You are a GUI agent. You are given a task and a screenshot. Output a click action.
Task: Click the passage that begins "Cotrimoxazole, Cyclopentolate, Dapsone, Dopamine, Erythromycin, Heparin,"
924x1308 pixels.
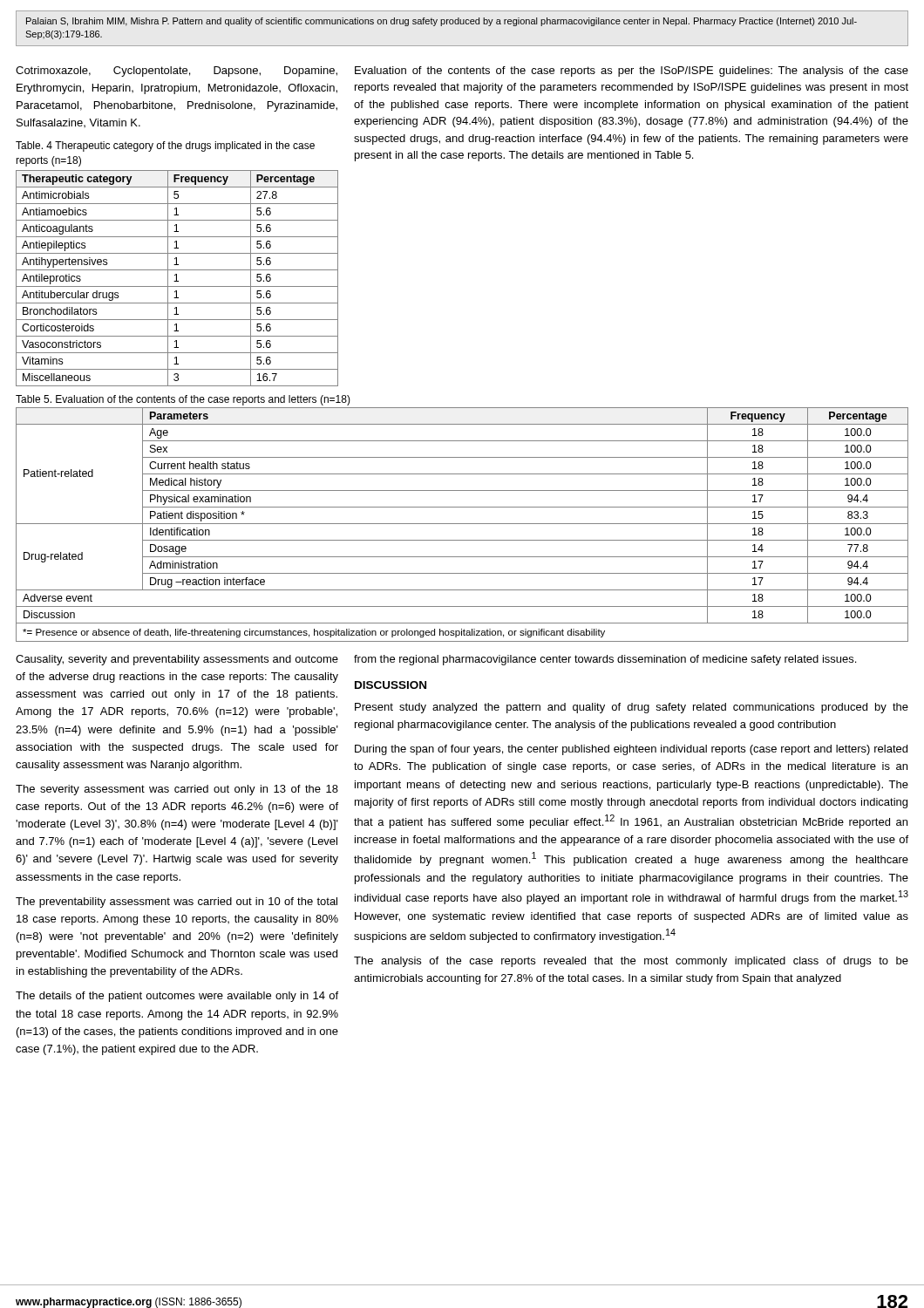pos(177,96)
